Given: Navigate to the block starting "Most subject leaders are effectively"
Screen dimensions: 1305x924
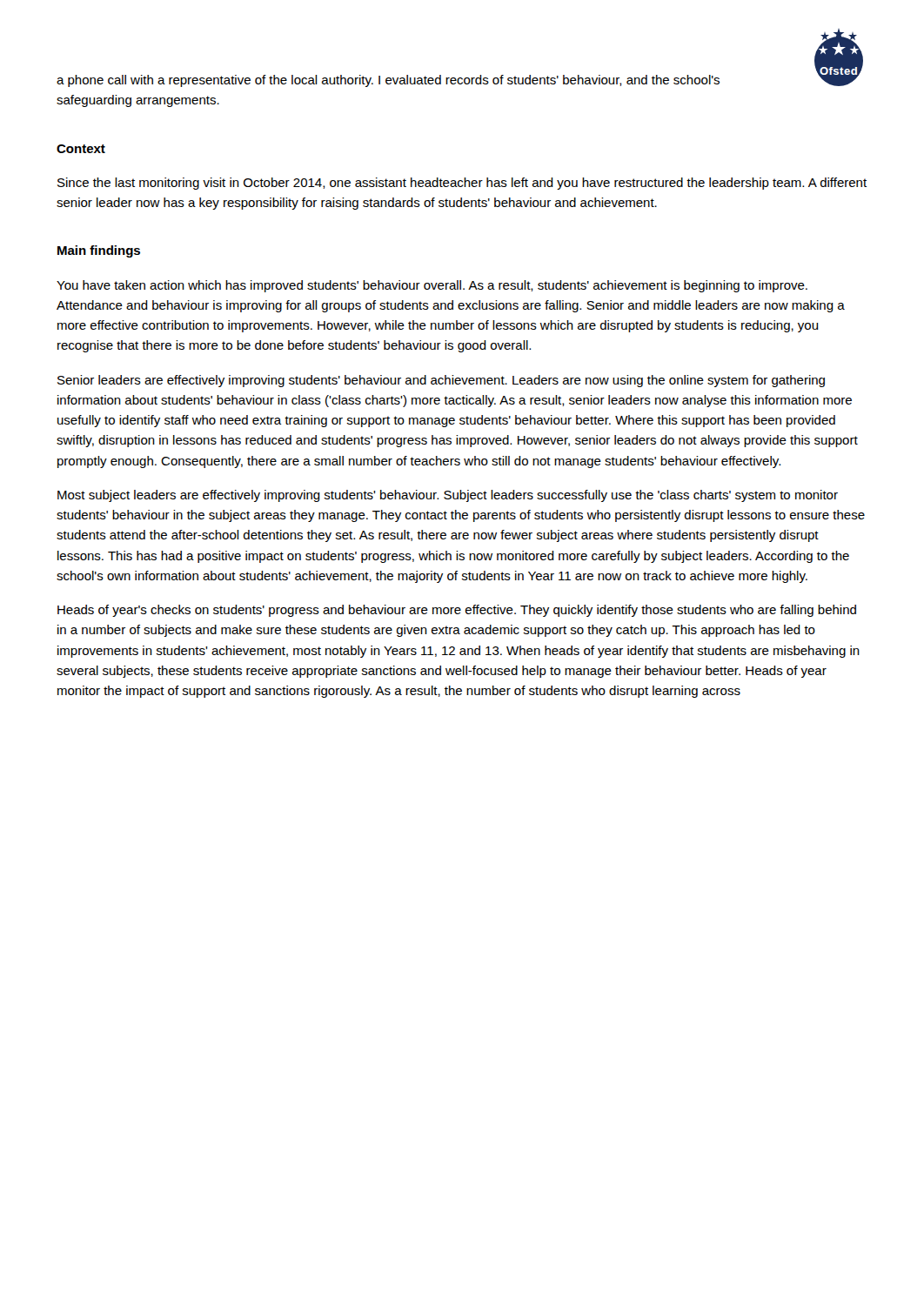Looking at the screenshot, I should (461, 535).
